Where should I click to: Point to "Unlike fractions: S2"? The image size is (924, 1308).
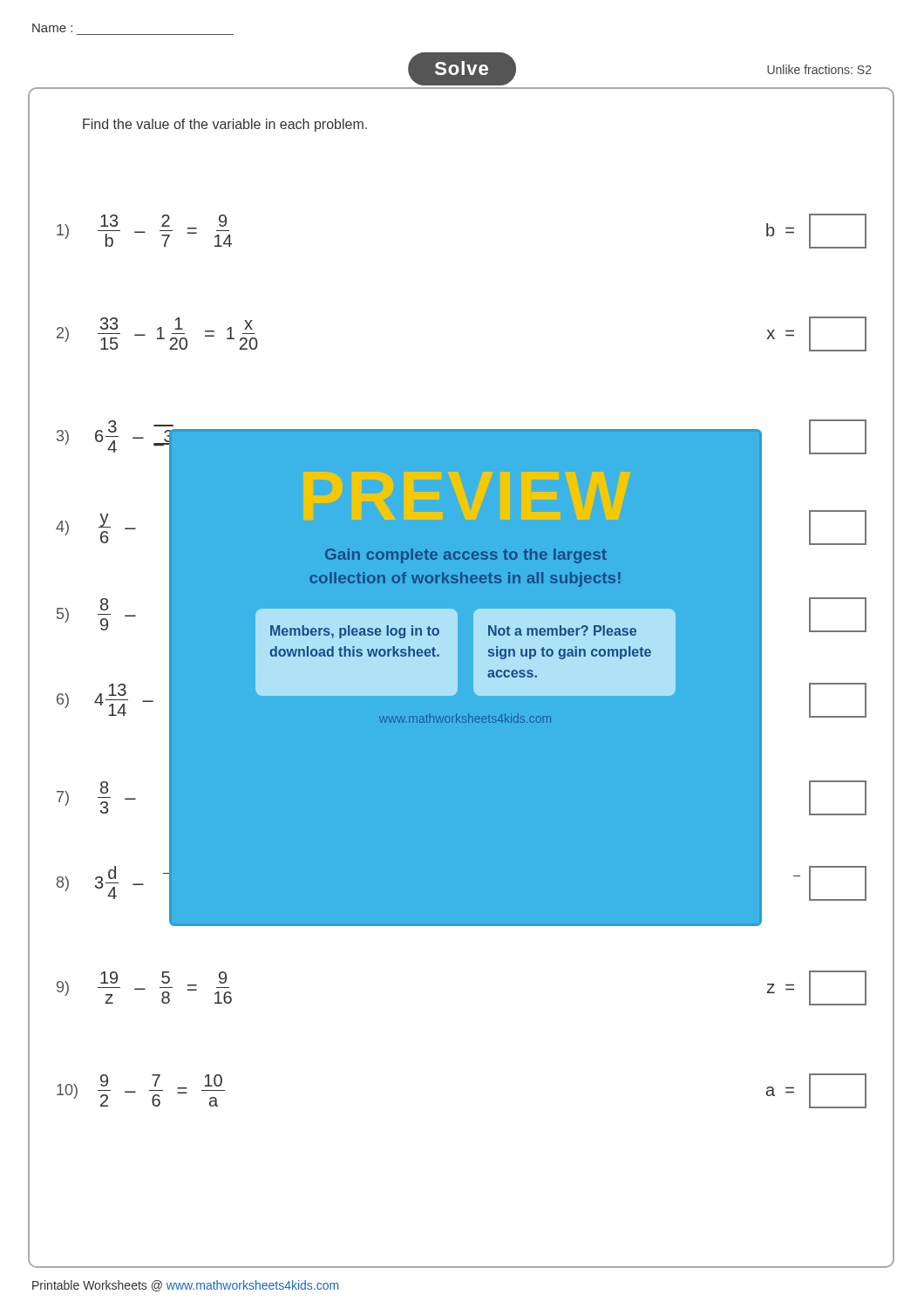tap(819, 70)
